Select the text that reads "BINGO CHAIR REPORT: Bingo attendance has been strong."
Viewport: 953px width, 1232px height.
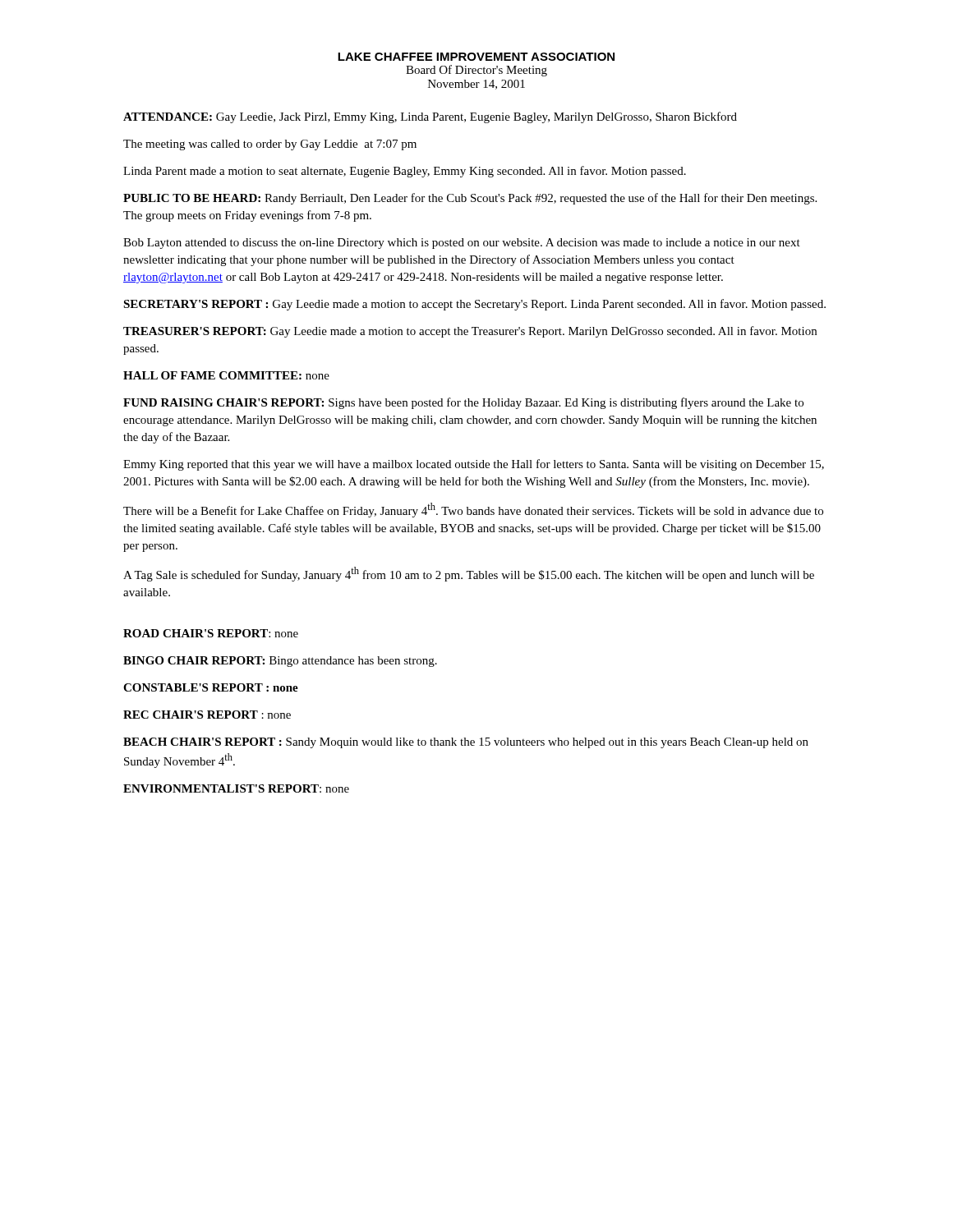click(x=280, y=660)
